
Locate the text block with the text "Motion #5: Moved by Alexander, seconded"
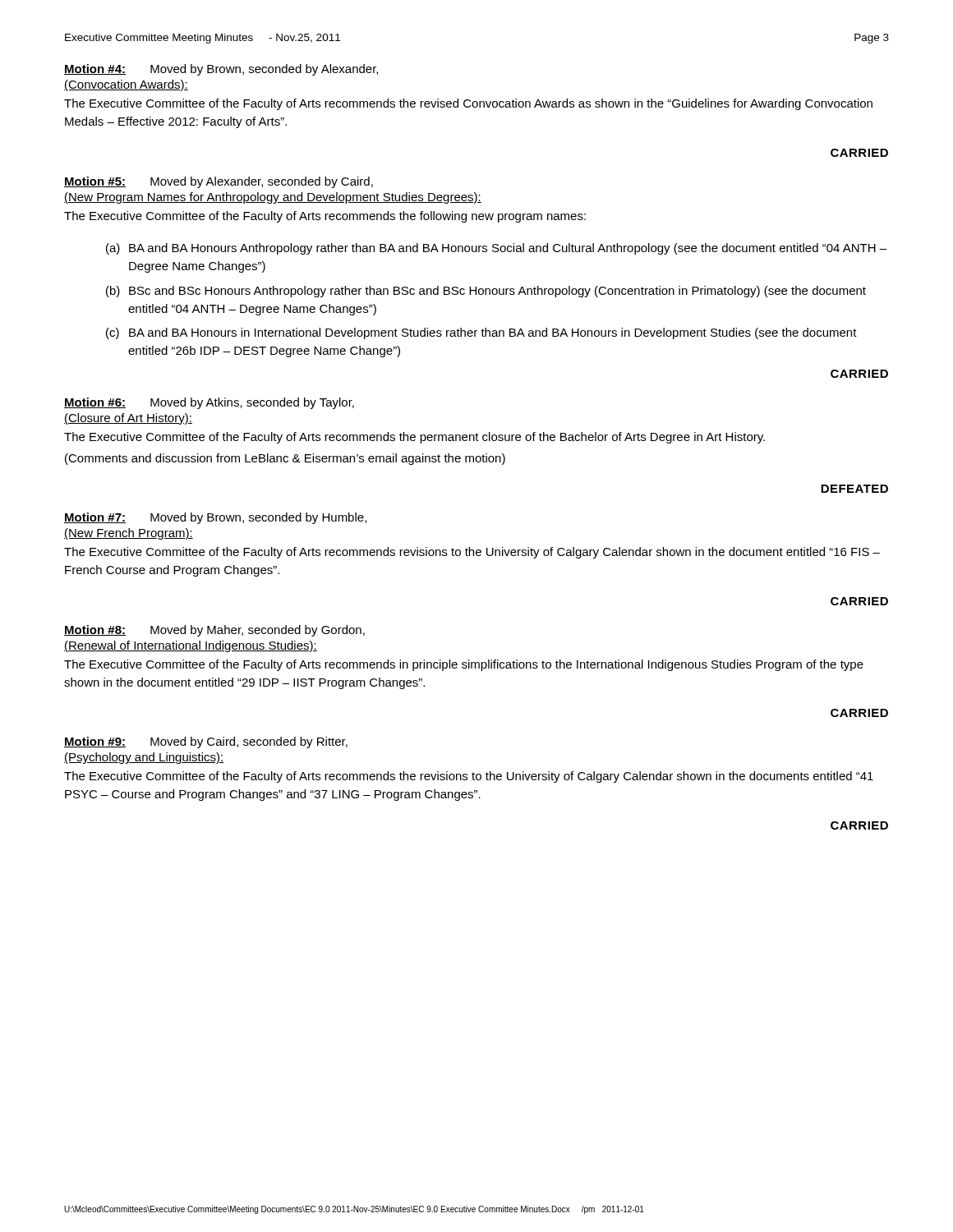click(x=476, y=199)
